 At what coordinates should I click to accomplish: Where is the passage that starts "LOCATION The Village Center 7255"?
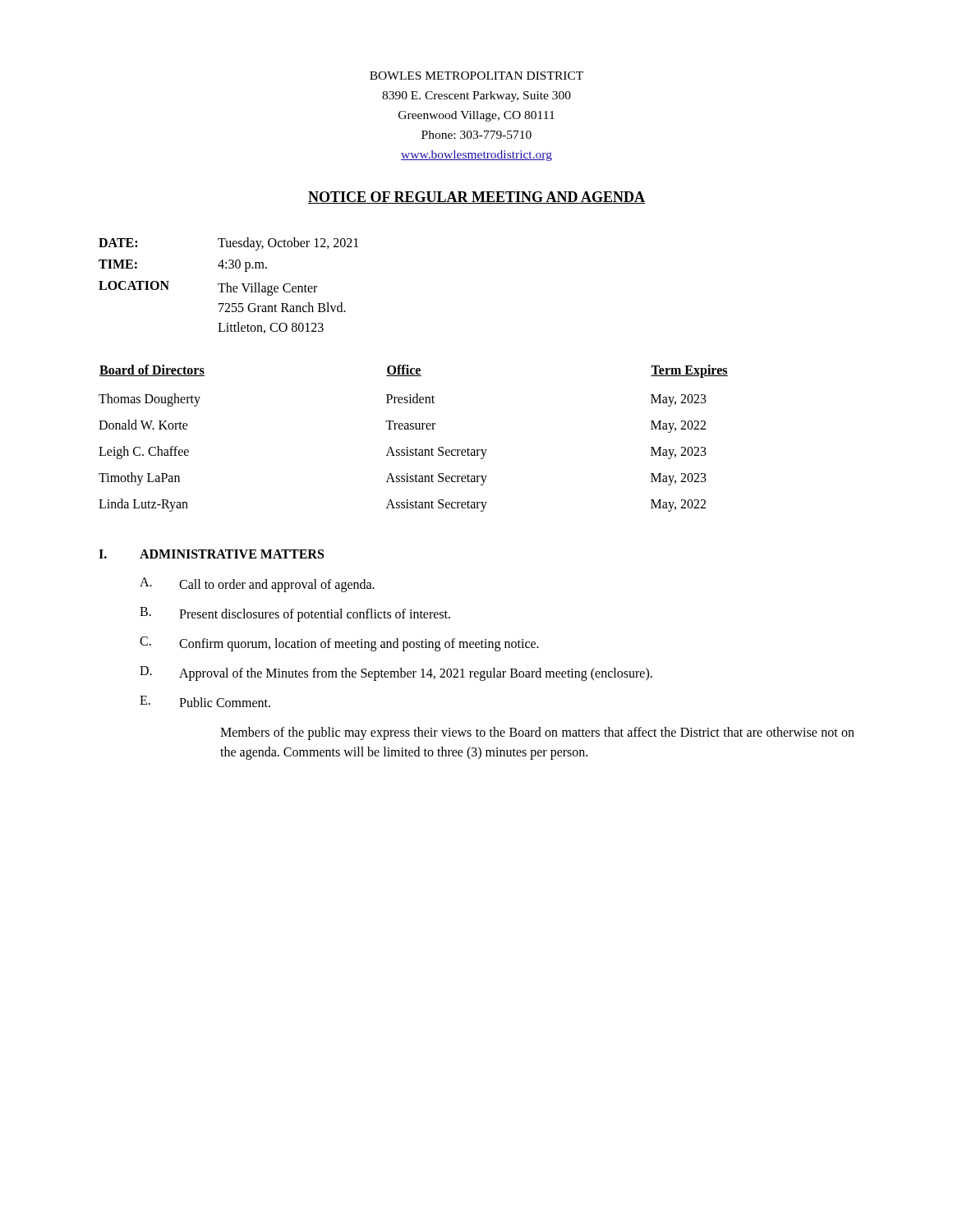(x=222, y=308)
